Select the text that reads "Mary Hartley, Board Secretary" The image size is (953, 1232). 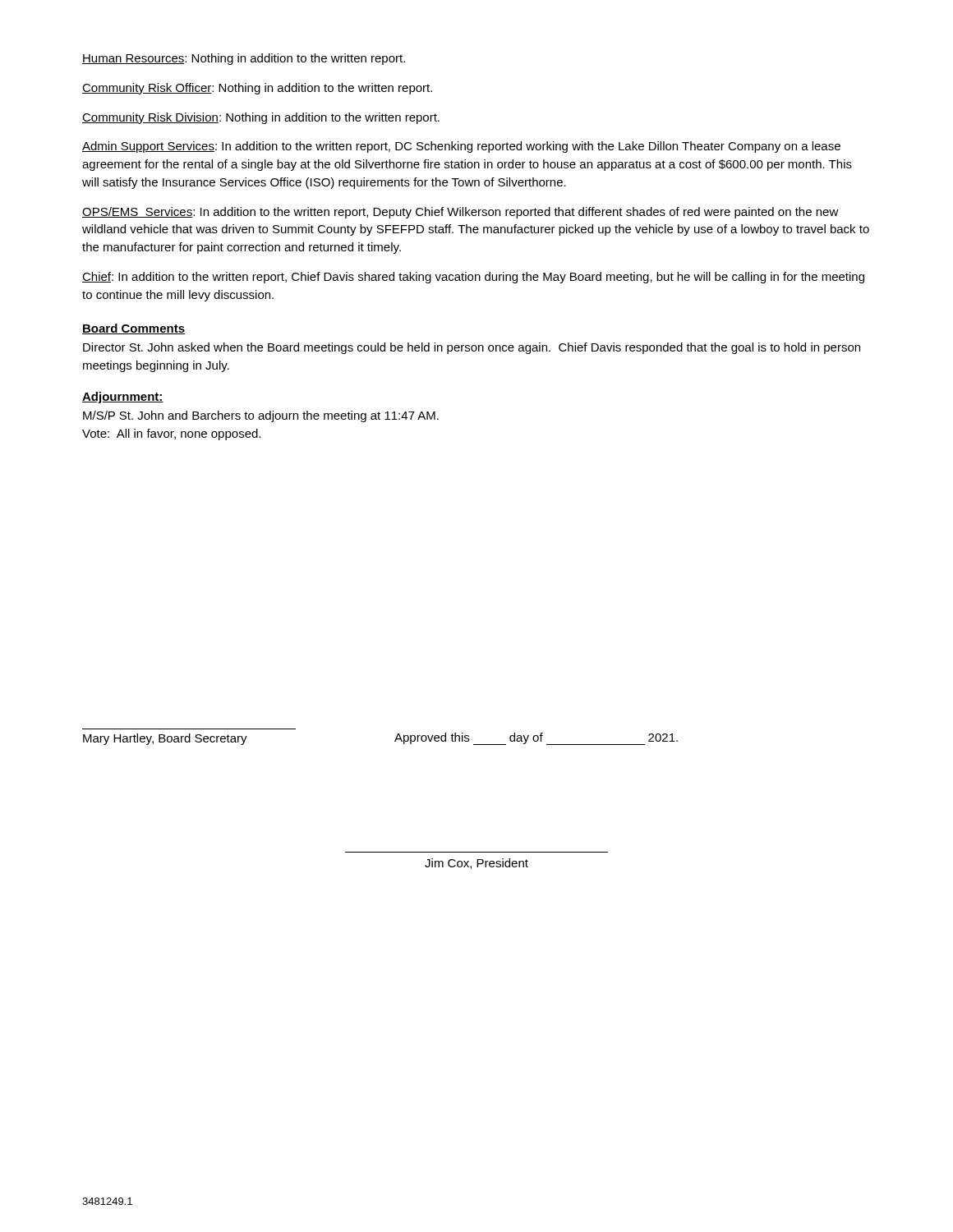(x=165, y=738)
